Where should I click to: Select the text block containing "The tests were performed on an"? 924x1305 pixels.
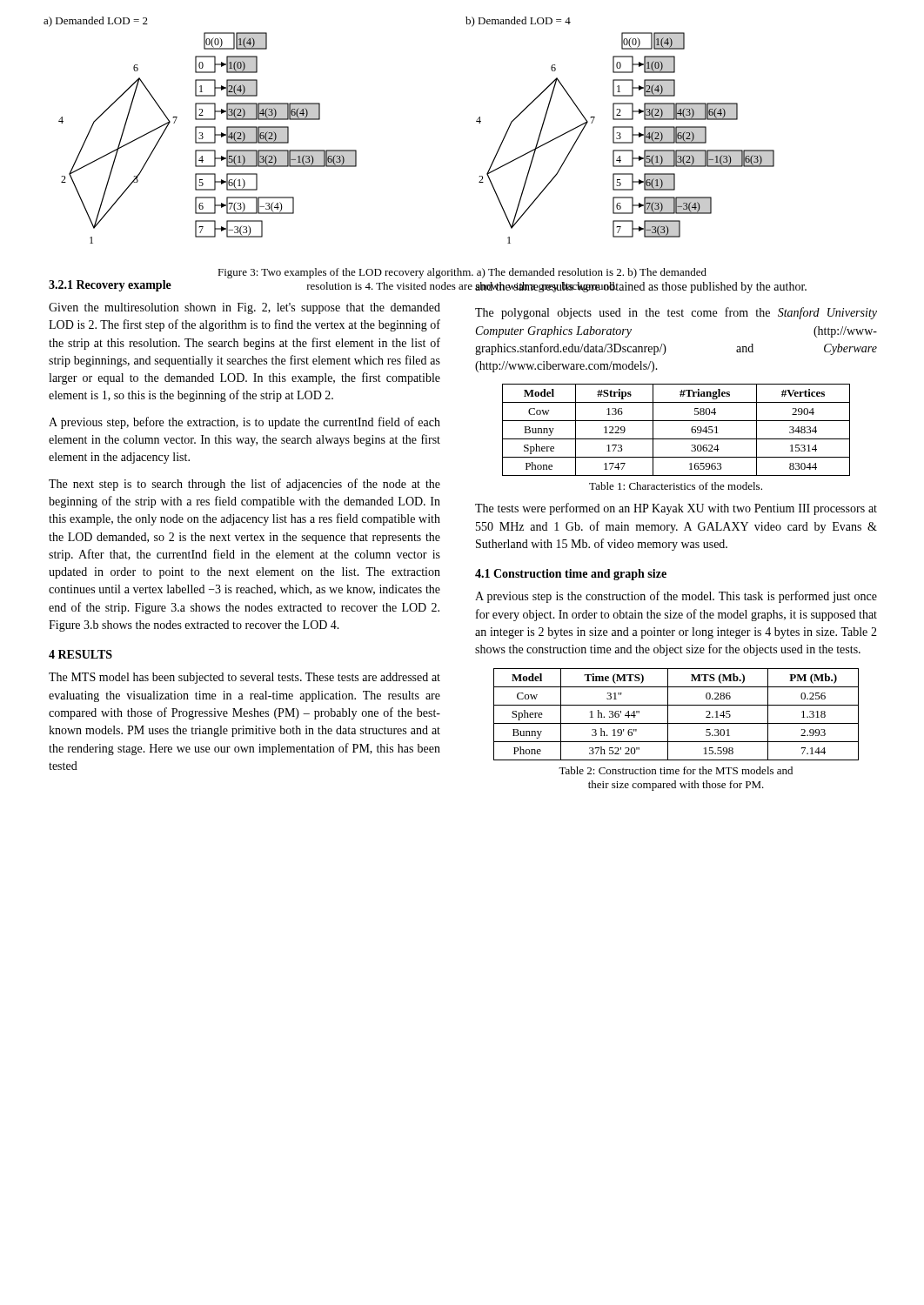[x=676, y=527]
